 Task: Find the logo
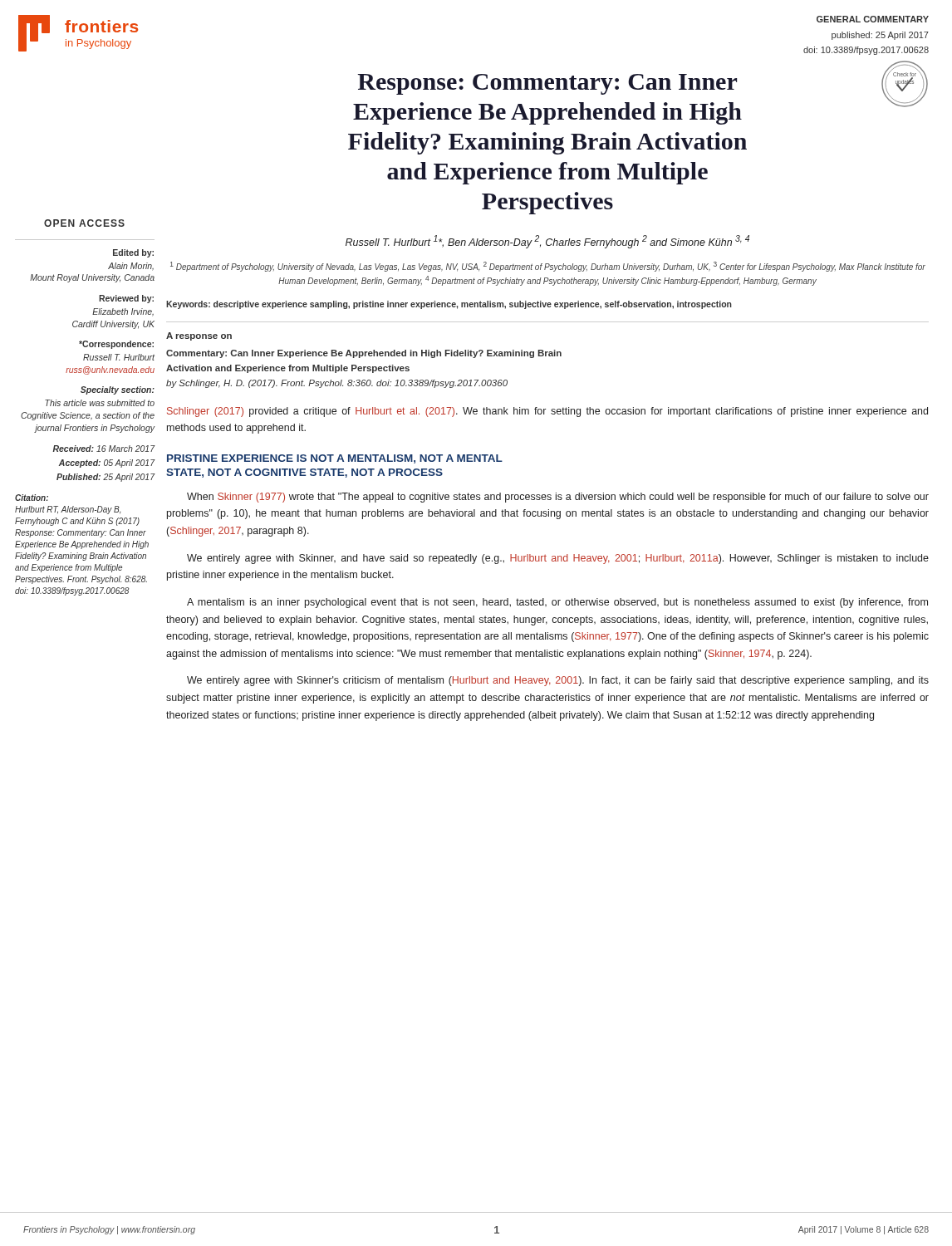point(77,33)
